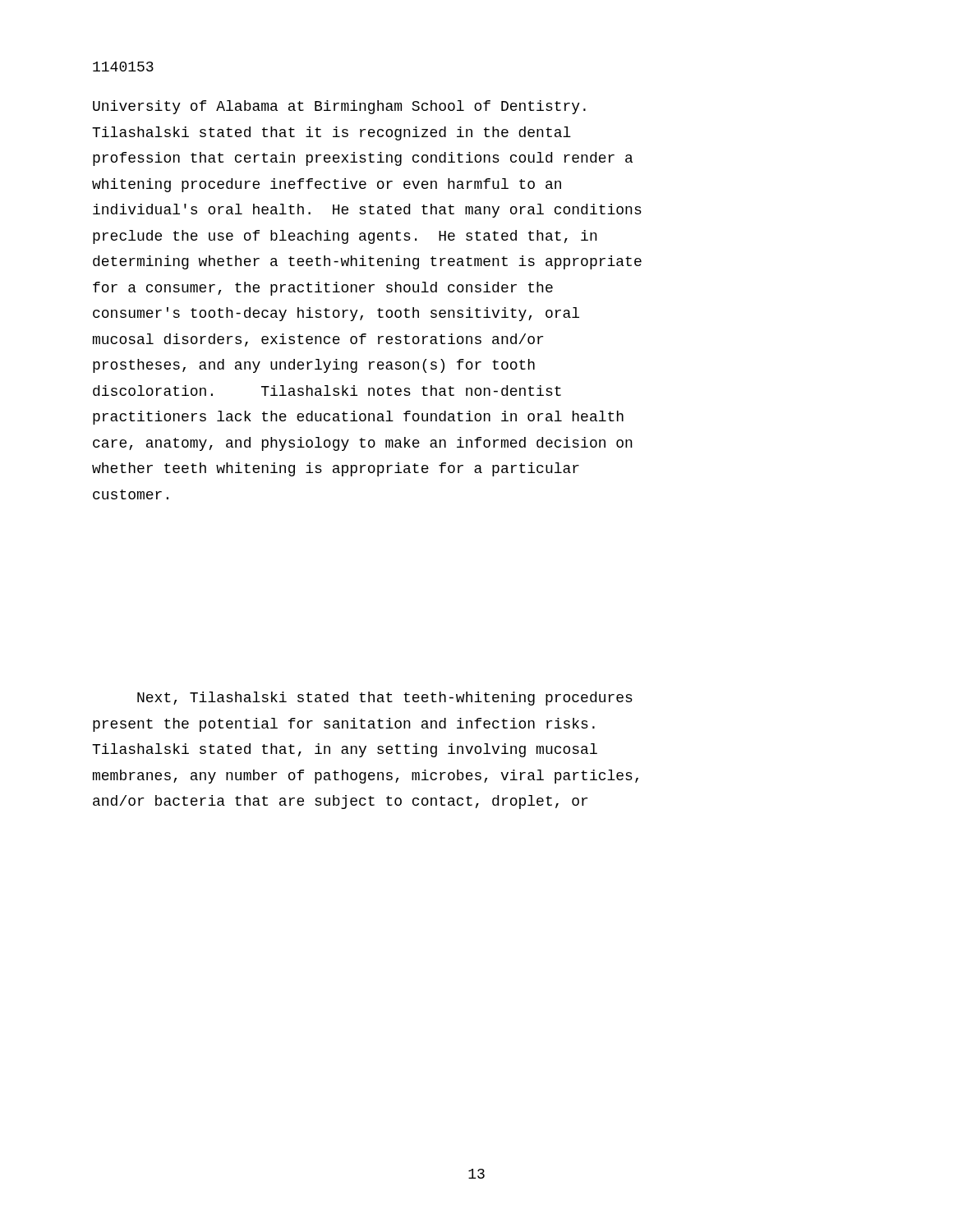Click on the region starting "Next, Tilashalski stated that teeth-whitening procedures"
Image resolution: width=953 pixels, height=1232 pixels.
click(367, 750)
